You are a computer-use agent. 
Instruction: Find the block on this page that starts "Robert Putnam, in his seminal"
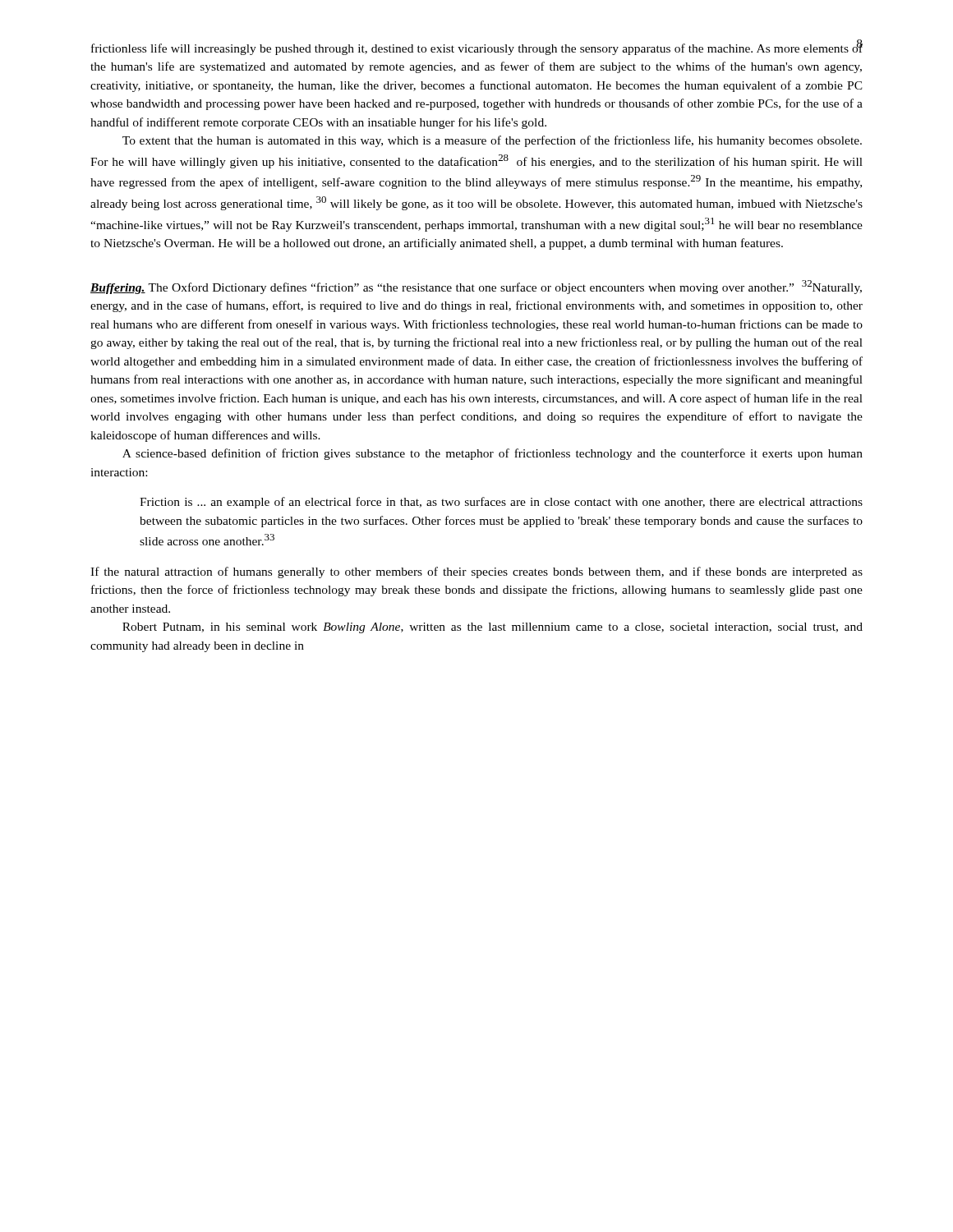click(476, 636)
